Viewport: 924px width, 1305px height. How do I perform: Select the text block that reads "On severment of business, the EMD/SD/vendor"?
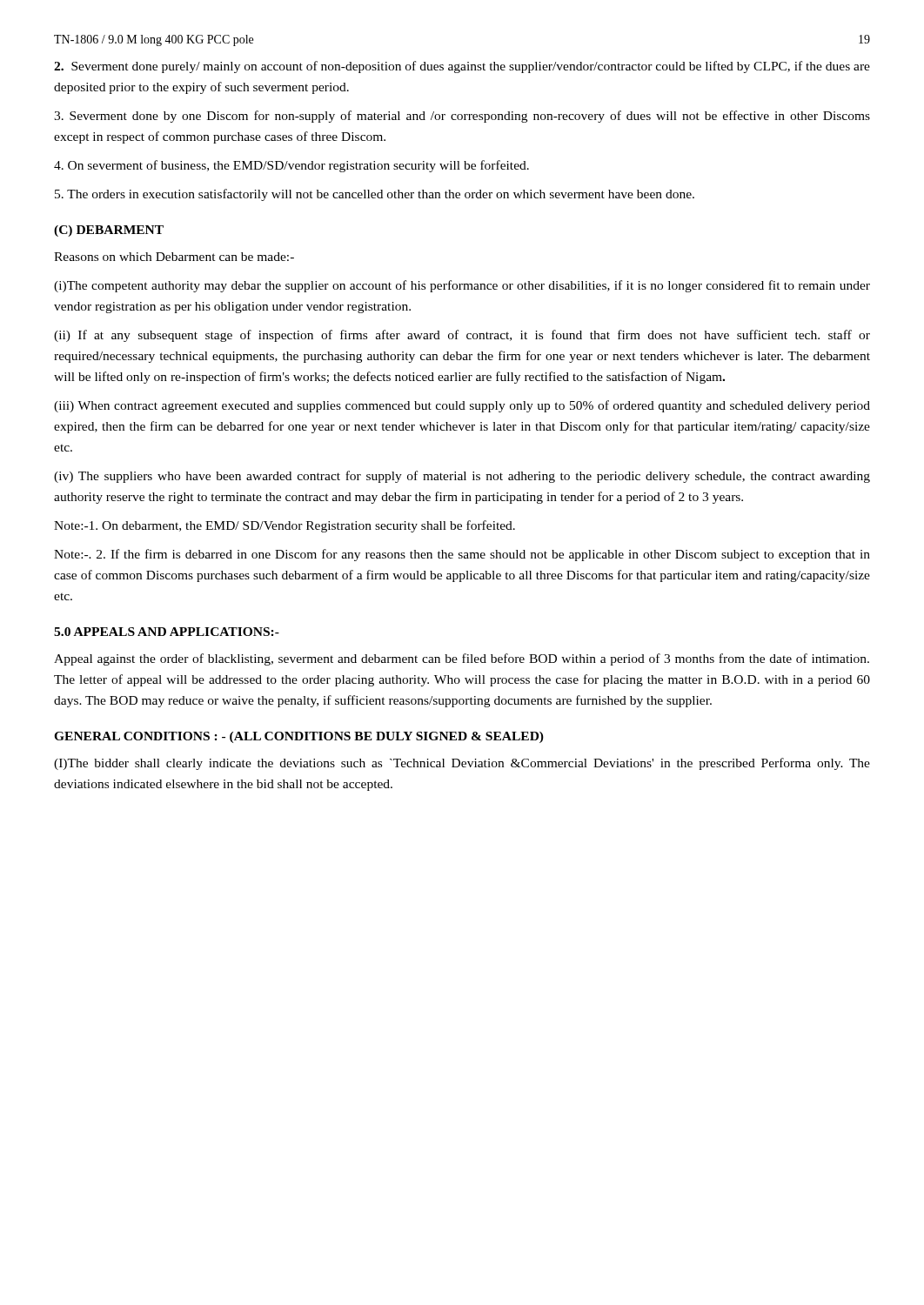click(292, 165)
